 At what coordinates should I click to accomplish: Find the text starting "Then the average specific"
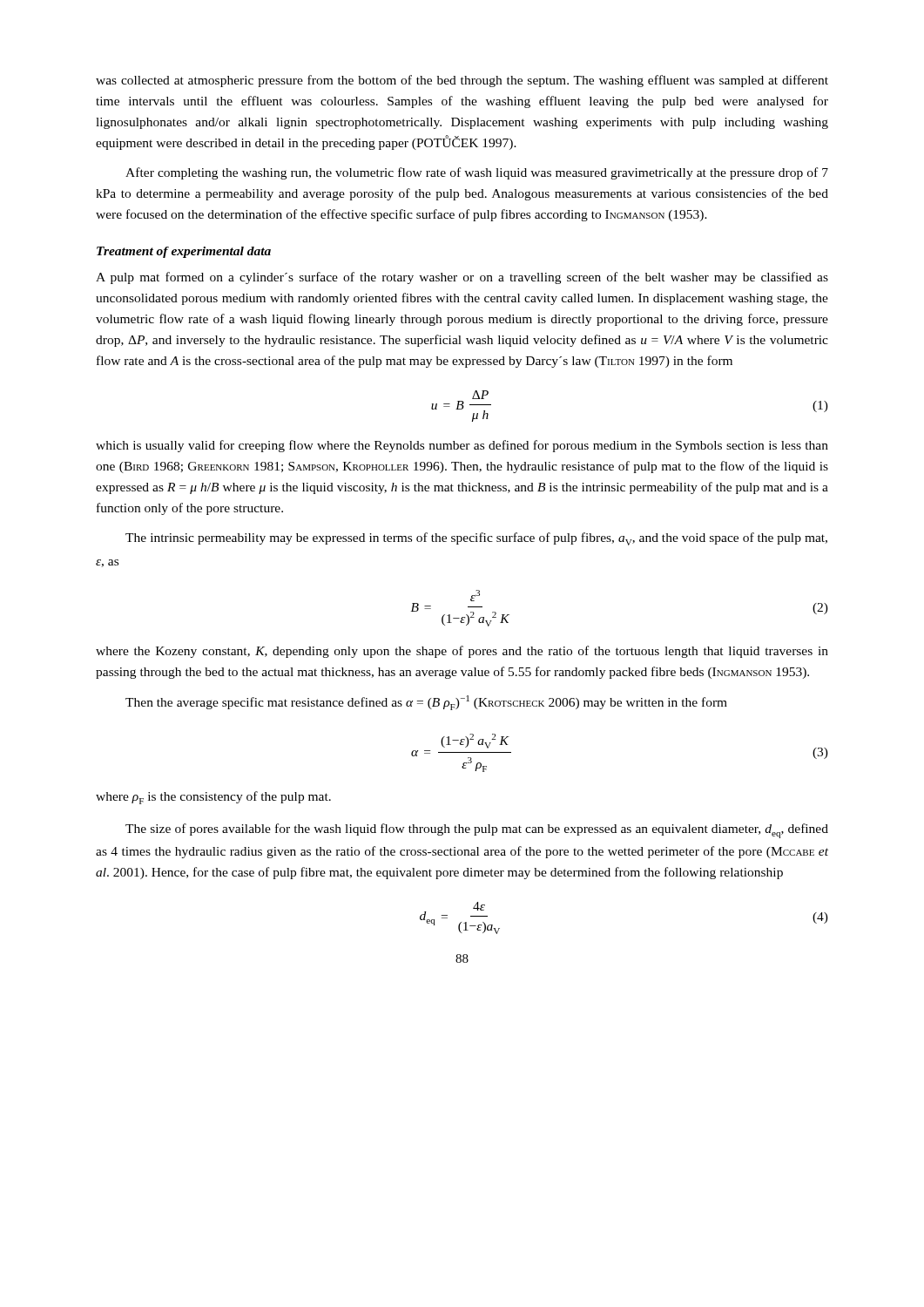coord(462,703)
